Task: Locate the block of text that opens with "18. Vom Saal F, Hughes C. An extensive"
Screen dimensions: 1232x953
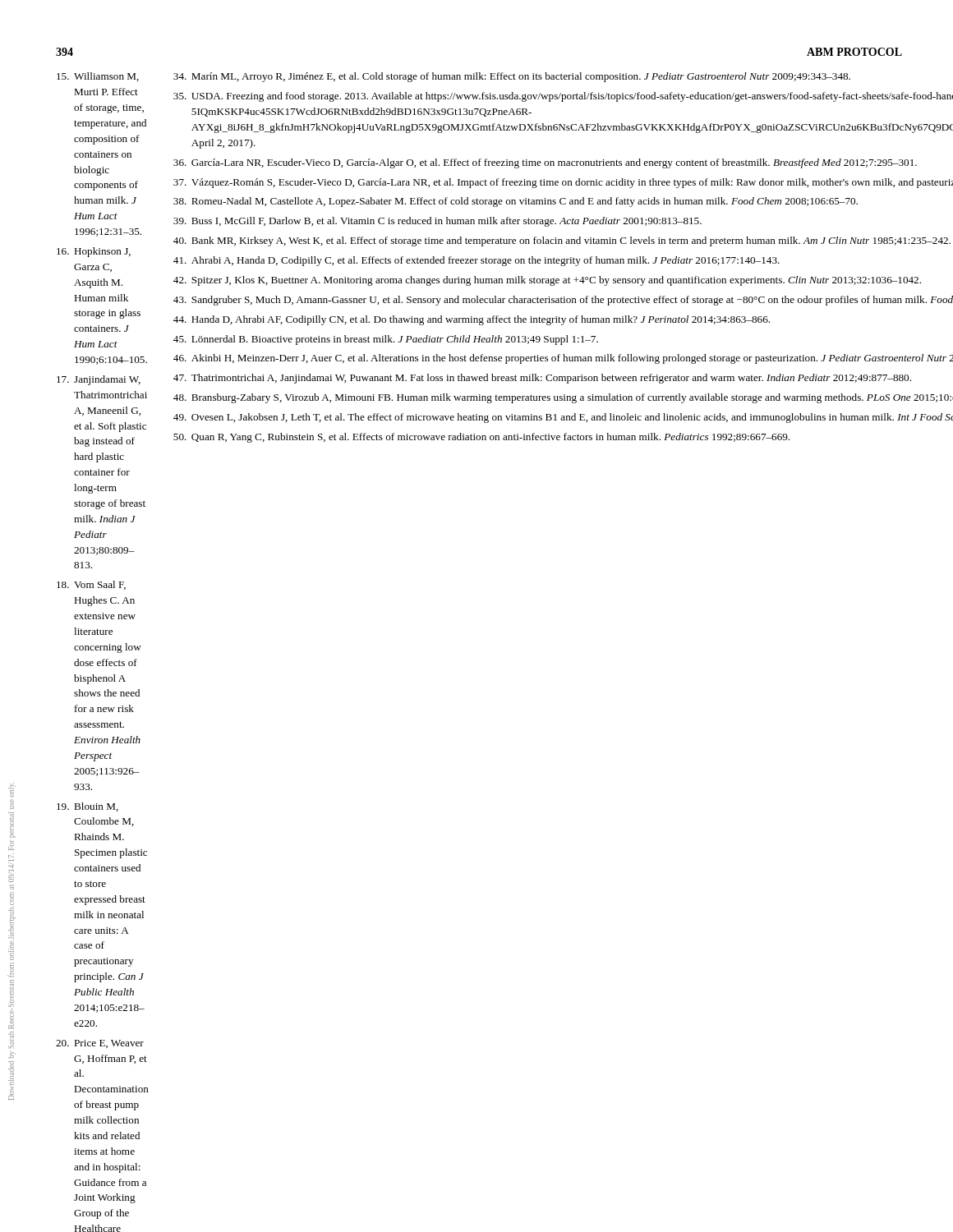Action: pyautogui.click(x=102, y=686)
